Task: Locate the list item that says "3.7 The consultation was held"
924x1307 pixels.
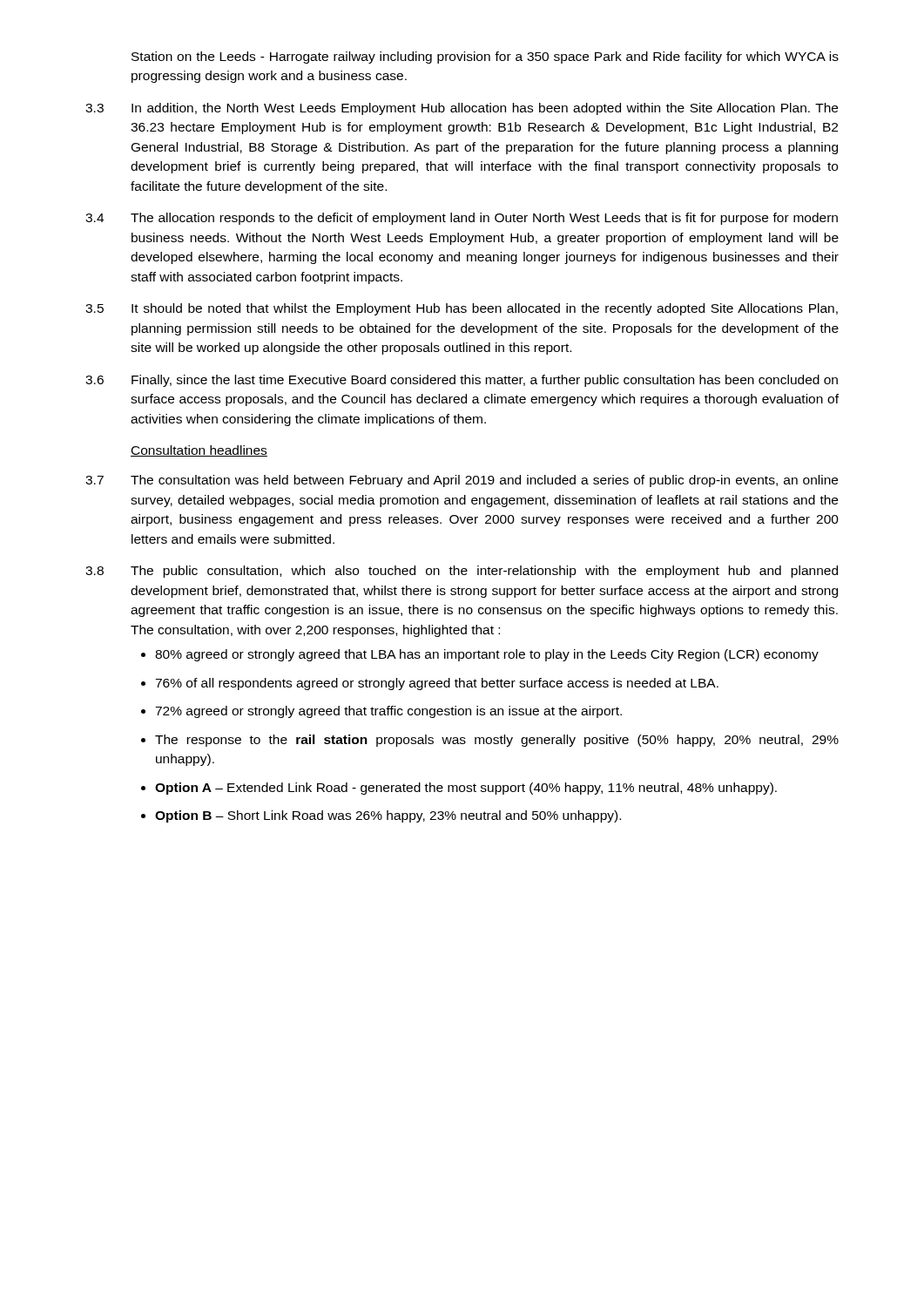Action: point(462,510)
